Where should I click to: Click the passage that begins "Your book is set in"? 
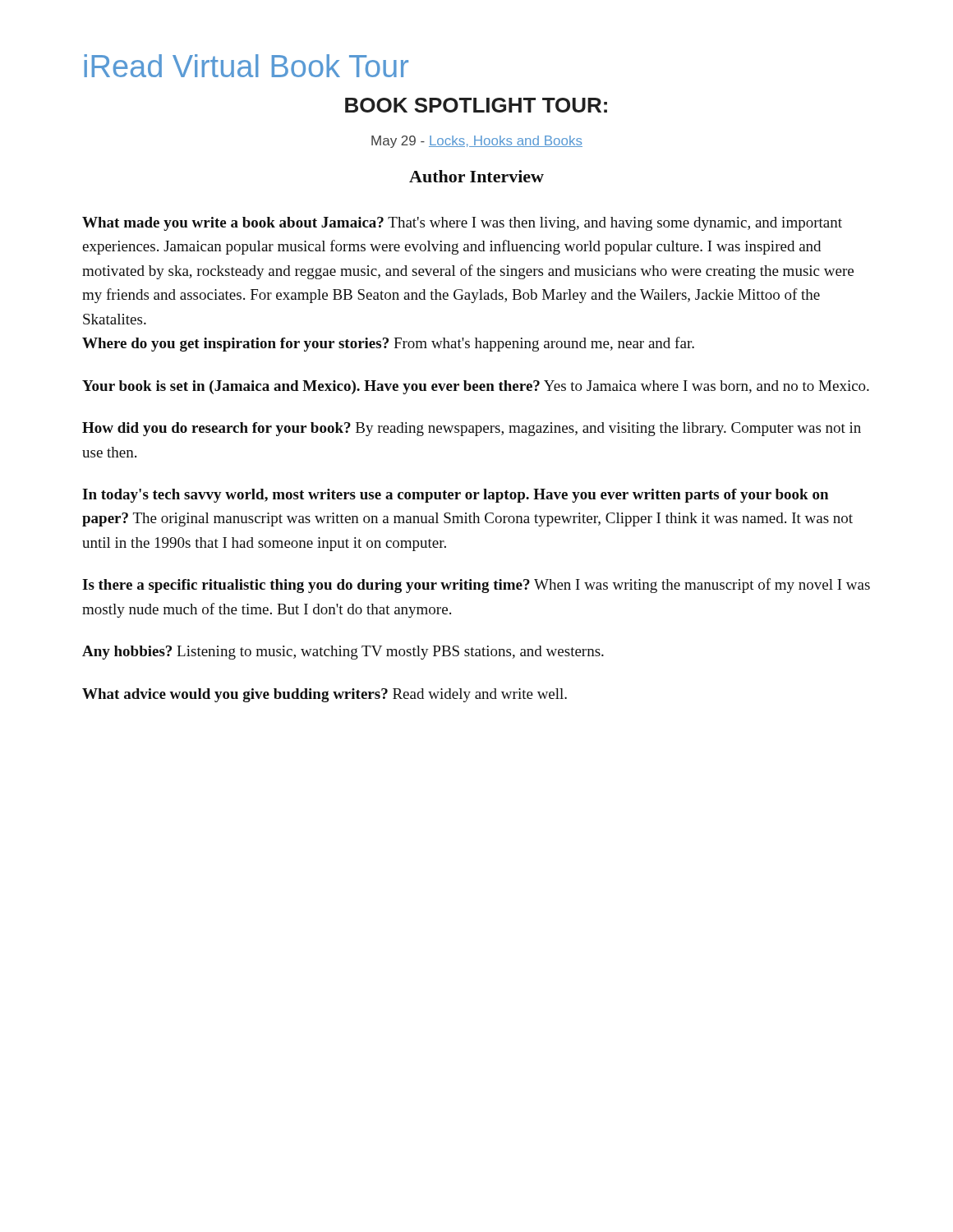476,385
